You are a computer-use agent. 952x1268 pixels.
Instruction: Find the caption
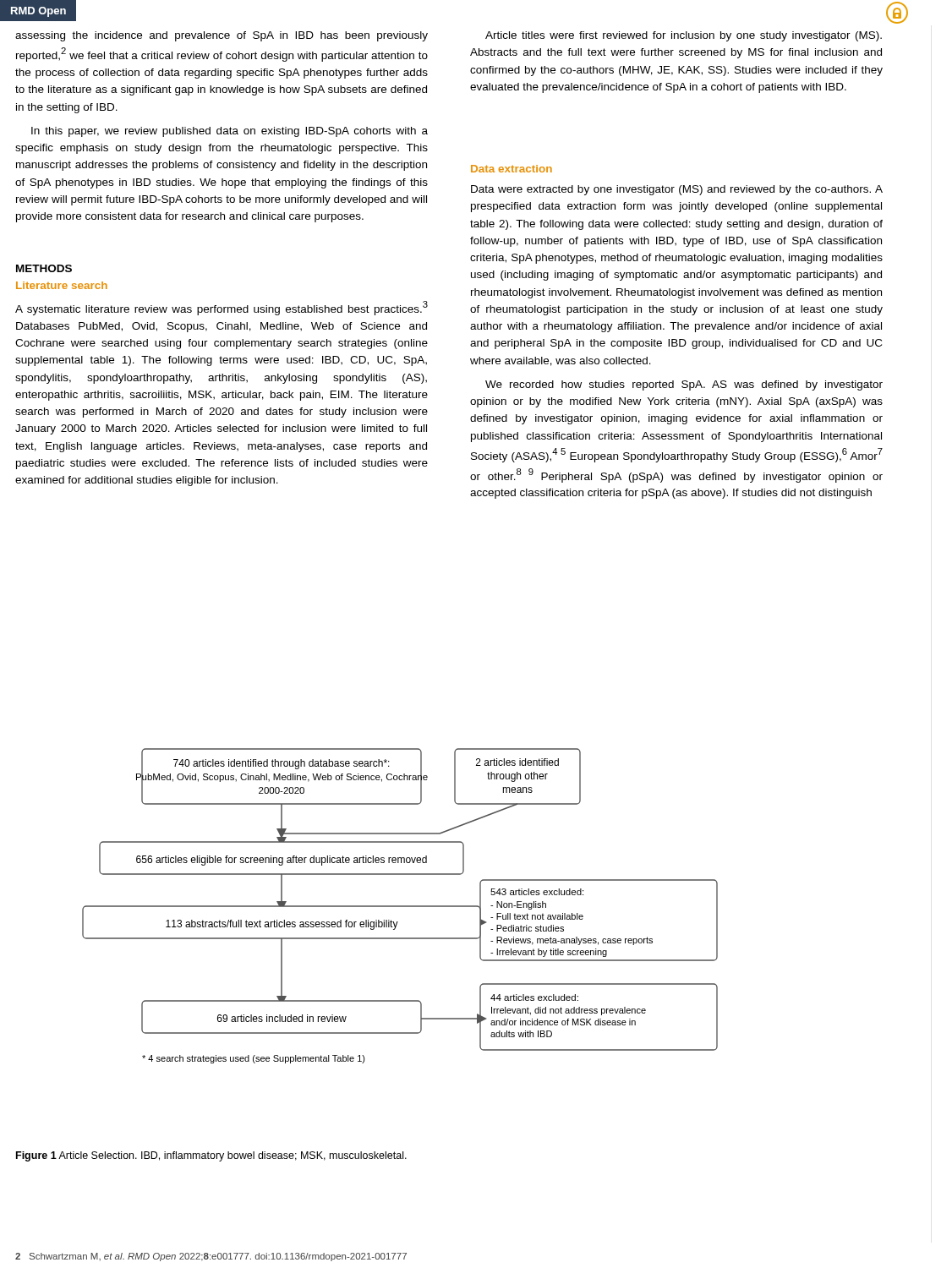(x=211, y=1156)
